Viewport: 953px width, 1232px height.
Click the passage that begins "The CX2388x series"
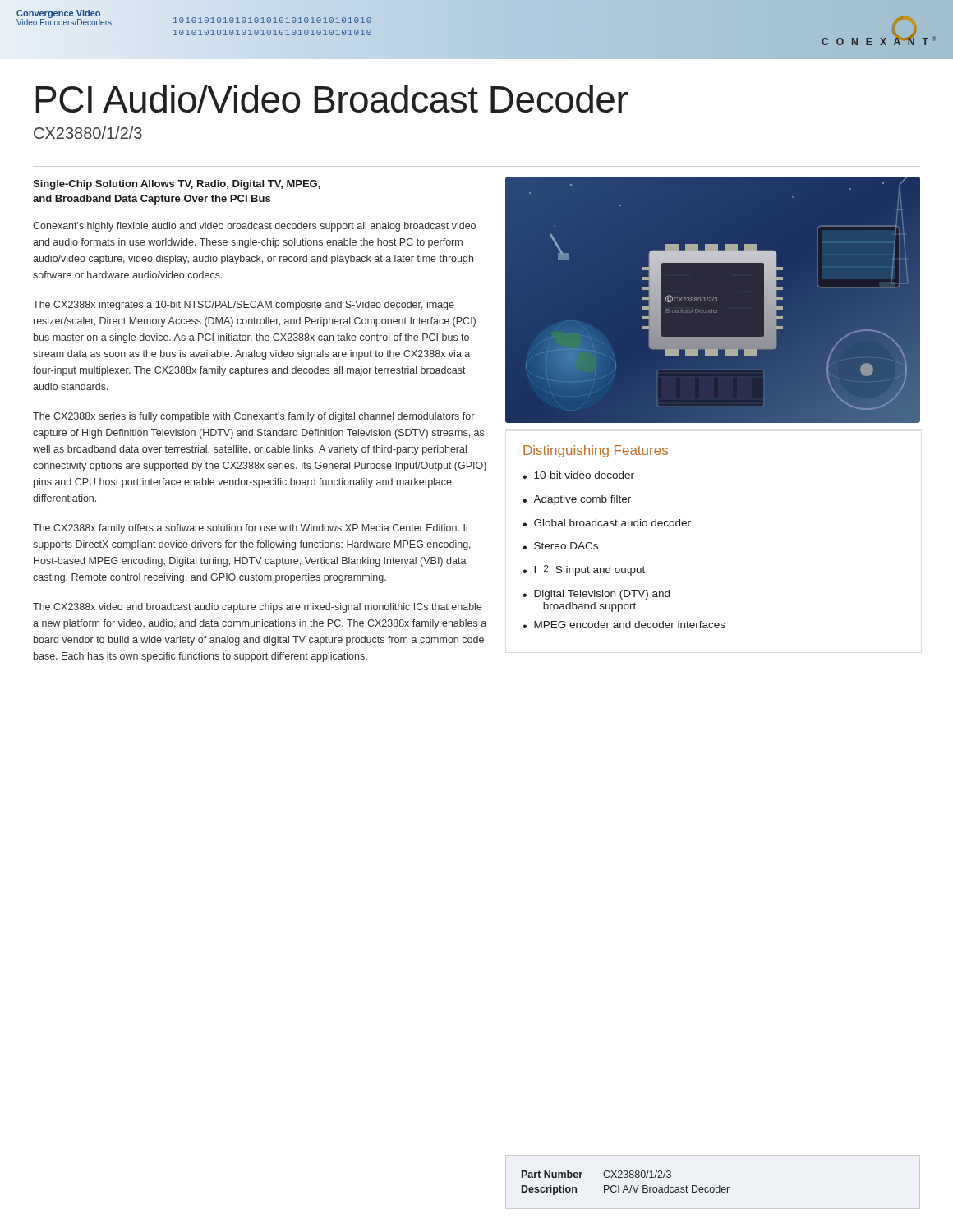point(261,458)
